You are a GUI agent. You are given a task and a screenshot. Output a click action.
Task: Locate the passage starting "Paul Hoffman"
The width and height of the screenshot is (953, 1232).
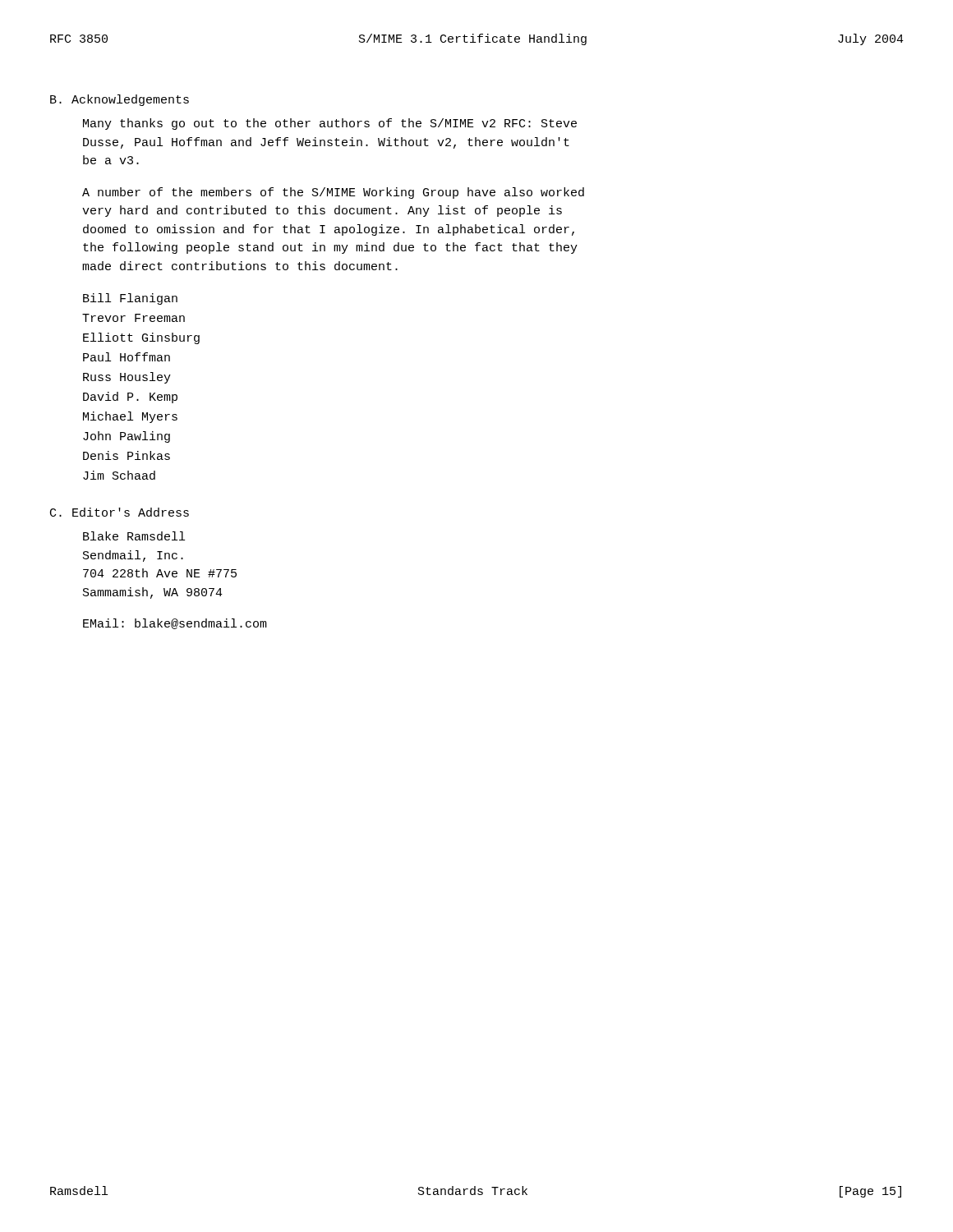click(x=127, y=359)
